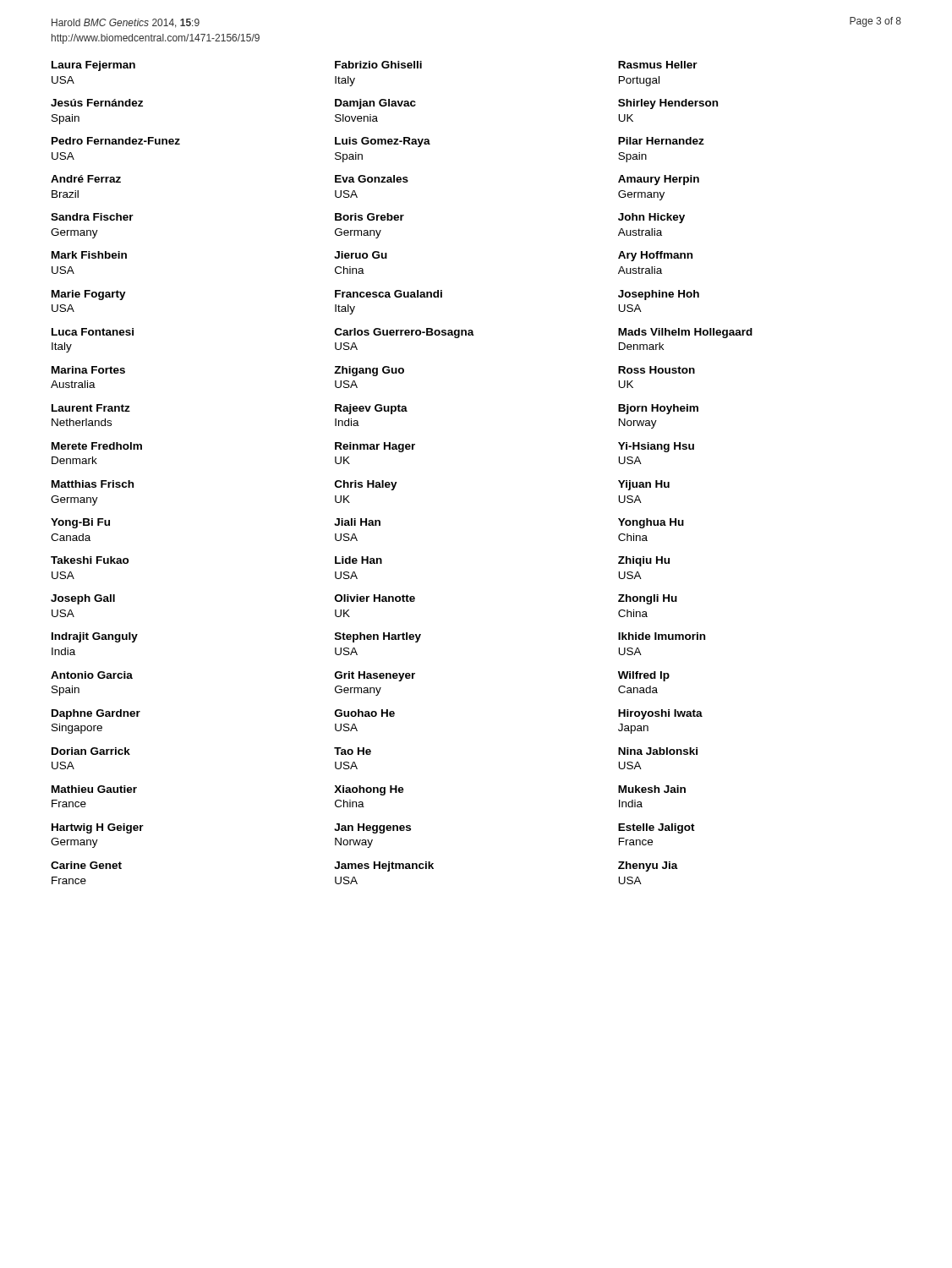This screenshot has width=952, height=1268.
Task: Click on the list item with the text "Pedro Fernandez-FunezUSA"
Action: pyautogui.click(x=116, y=141)
